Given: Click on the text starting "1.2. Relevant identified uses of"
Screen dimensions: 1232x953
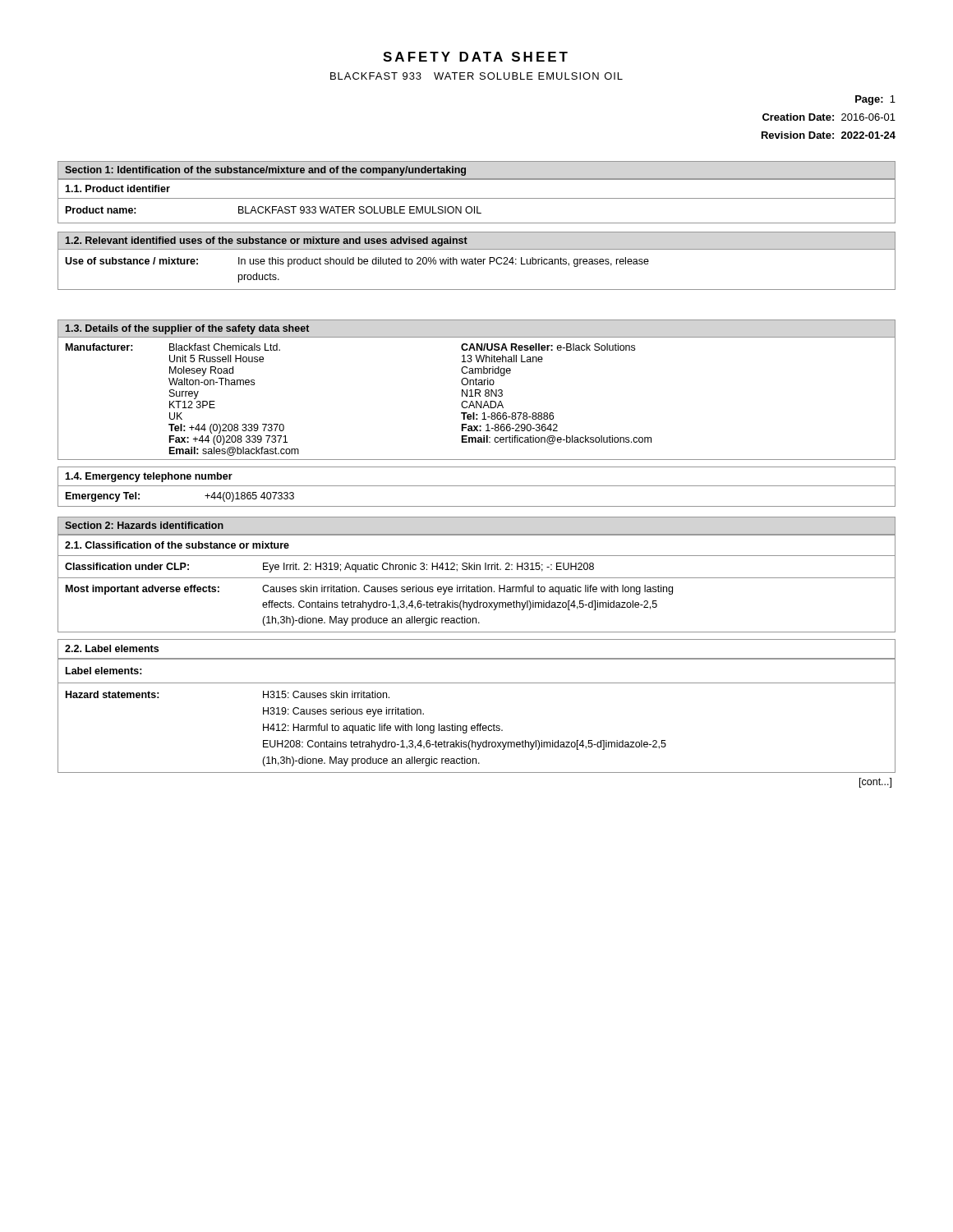Looking at the screenshot, I should click(266, 241).
